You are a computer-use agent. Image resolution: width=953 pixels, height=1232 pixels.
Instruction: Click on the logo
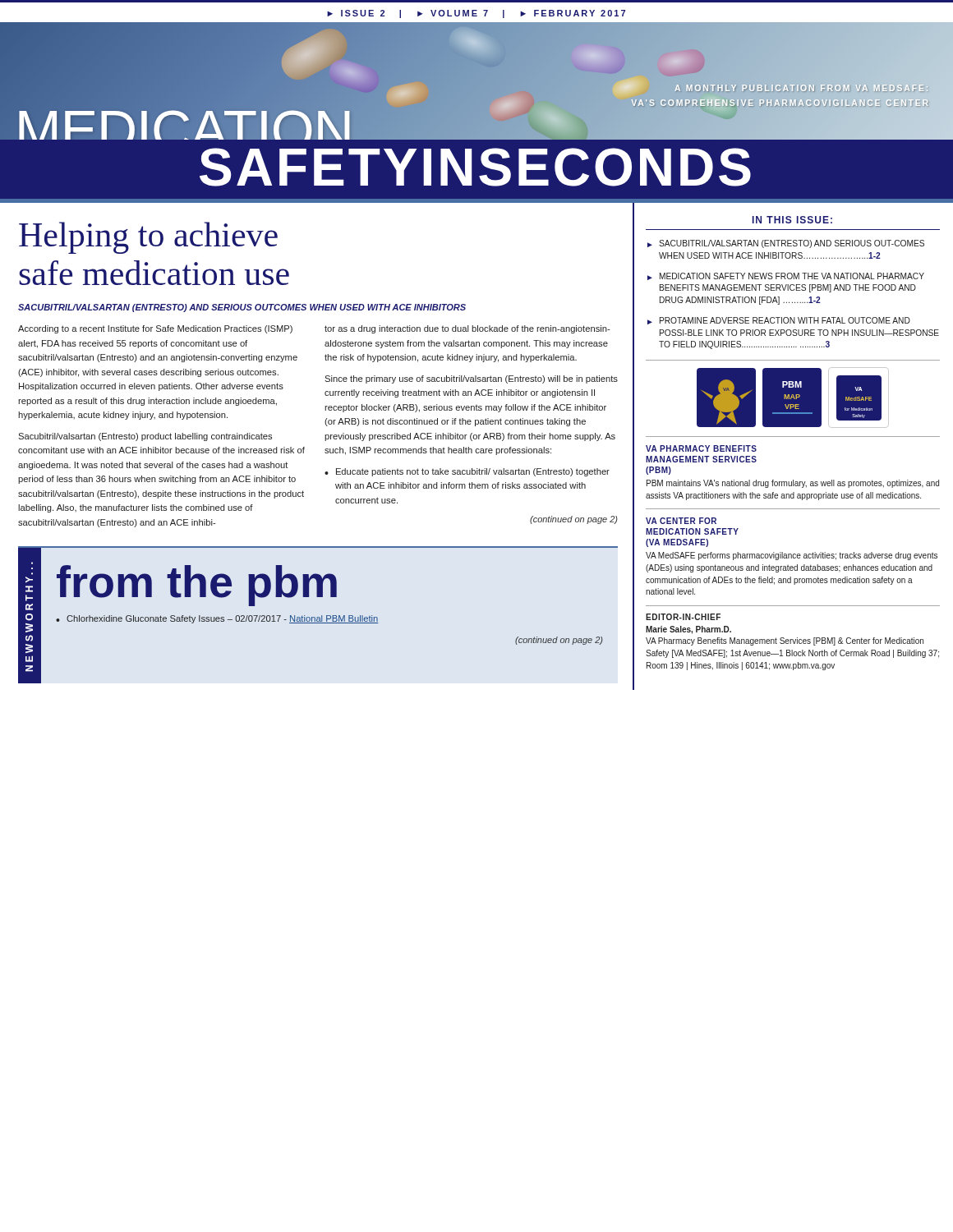793,398
